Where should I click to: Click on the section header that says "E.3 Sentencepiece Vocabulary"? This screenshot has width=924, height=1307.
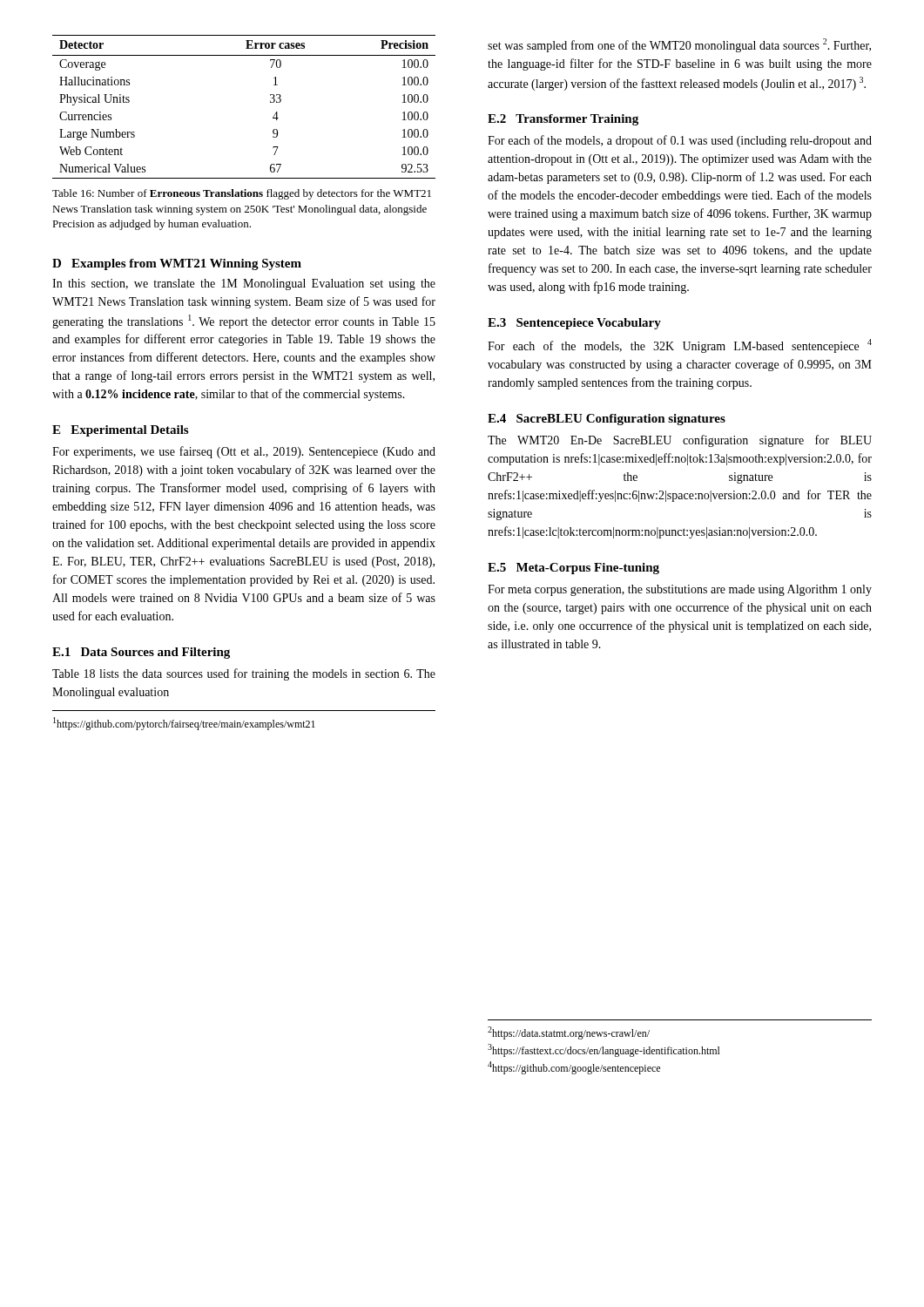point(574,323)
